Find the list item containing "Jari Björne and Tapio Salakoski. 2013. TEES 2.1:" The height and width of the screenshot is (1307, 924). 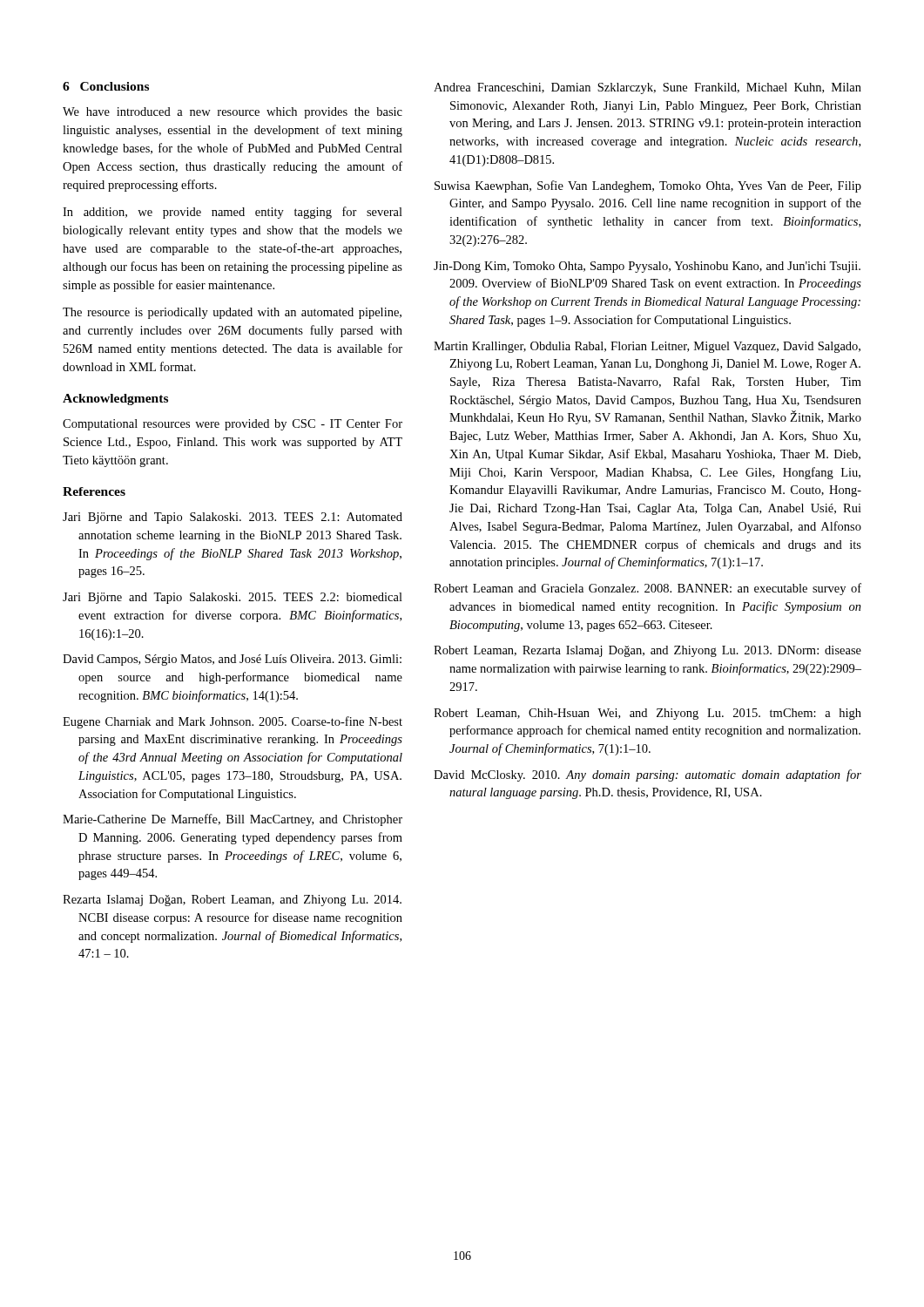(233, 544)
